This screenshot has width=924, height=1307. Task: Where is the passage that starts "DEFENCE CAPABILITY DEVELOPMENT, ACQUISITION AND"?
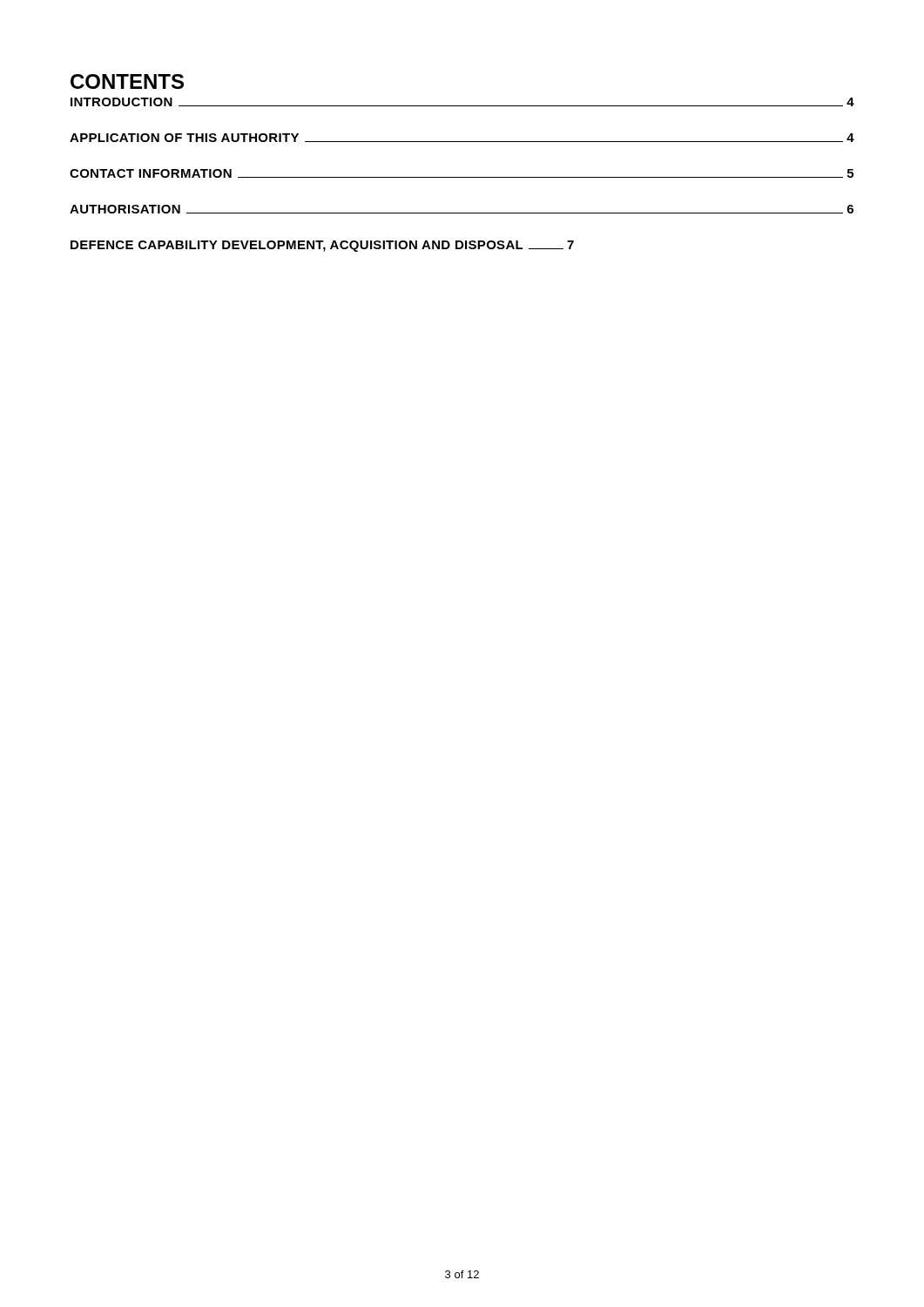(322, 244)
